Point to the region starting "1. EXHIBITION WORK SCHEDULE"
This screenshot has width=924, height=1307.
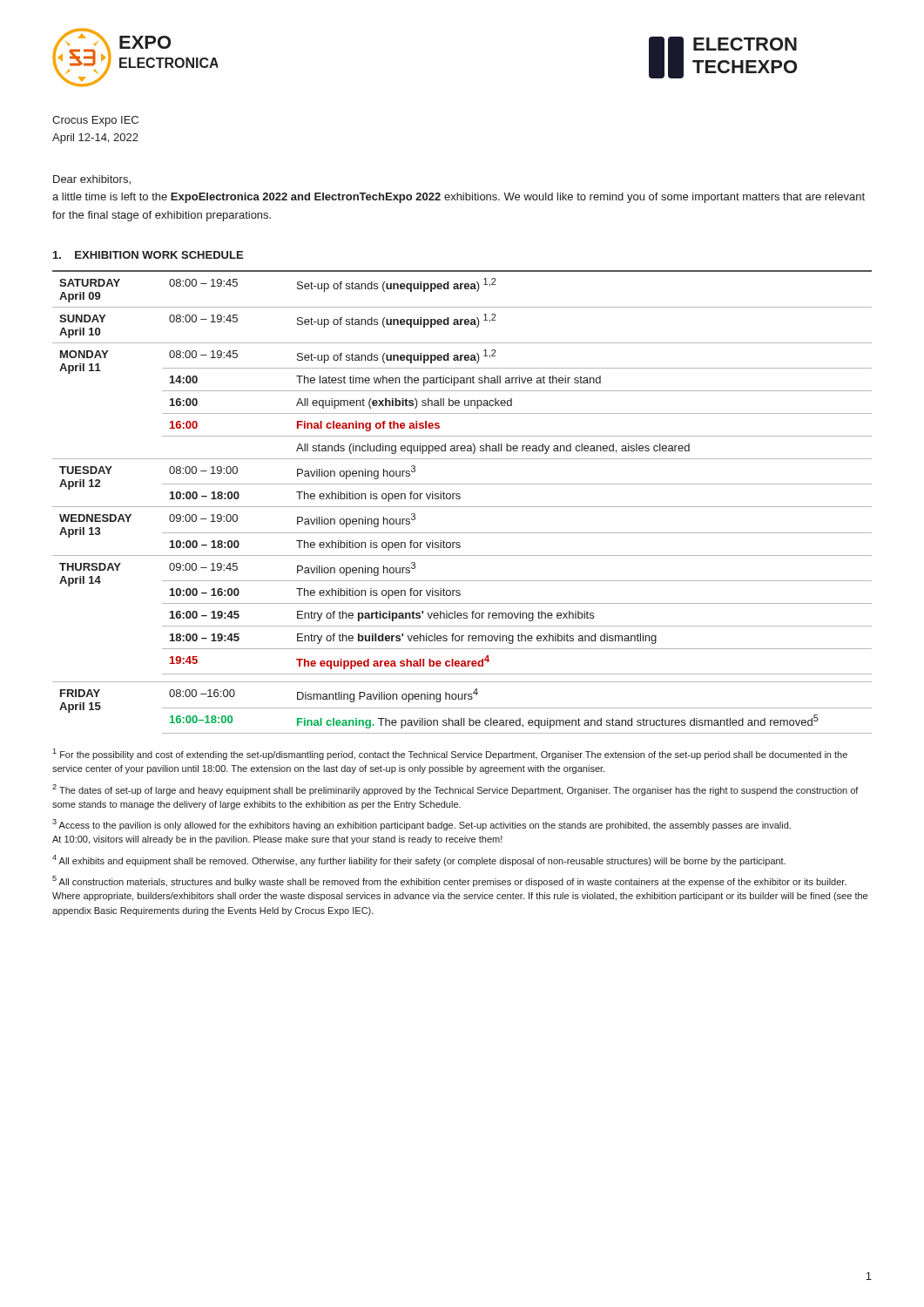coord(148,255)
